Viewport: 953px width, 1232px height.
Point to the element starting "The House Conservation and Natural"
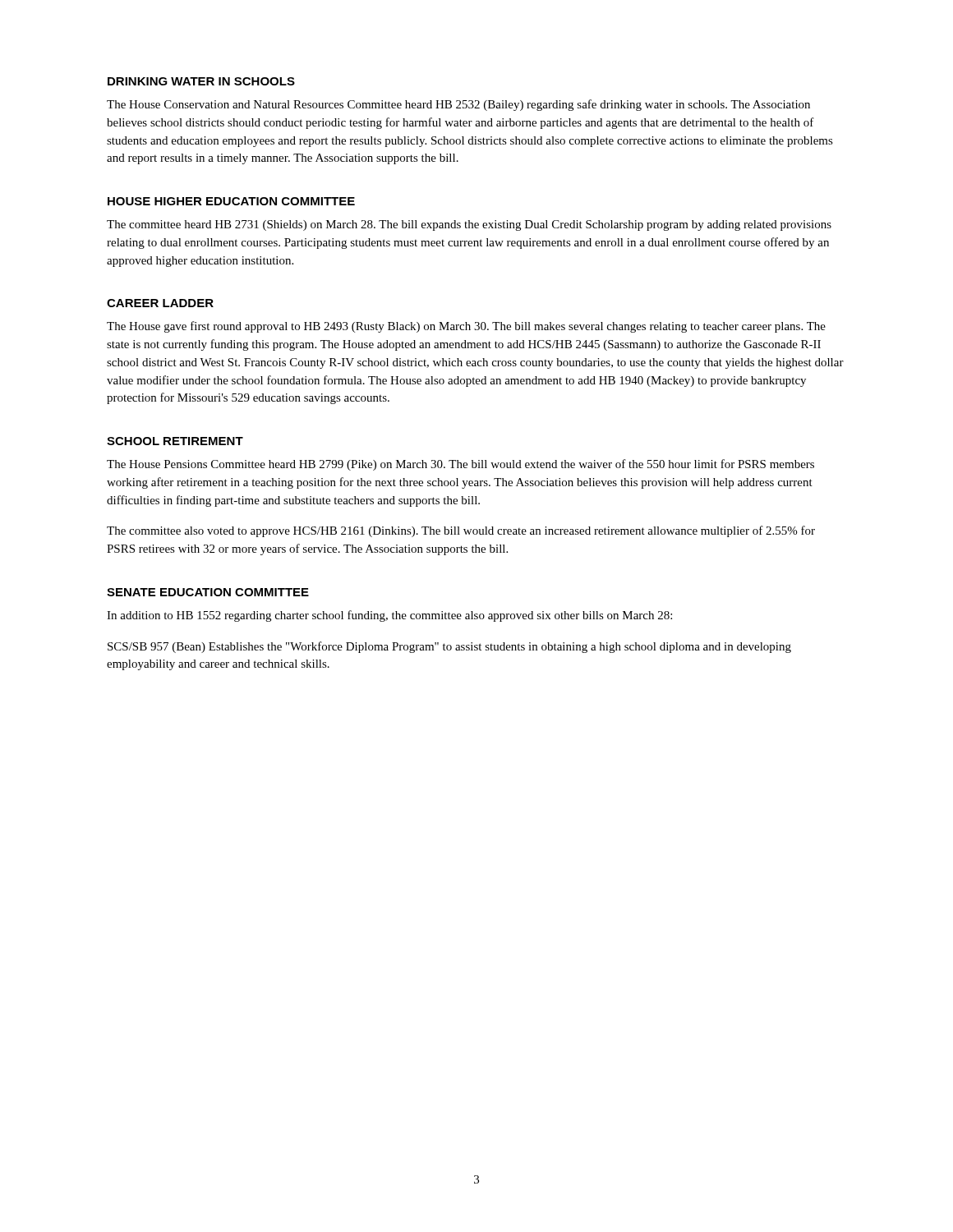pos(470,131)
